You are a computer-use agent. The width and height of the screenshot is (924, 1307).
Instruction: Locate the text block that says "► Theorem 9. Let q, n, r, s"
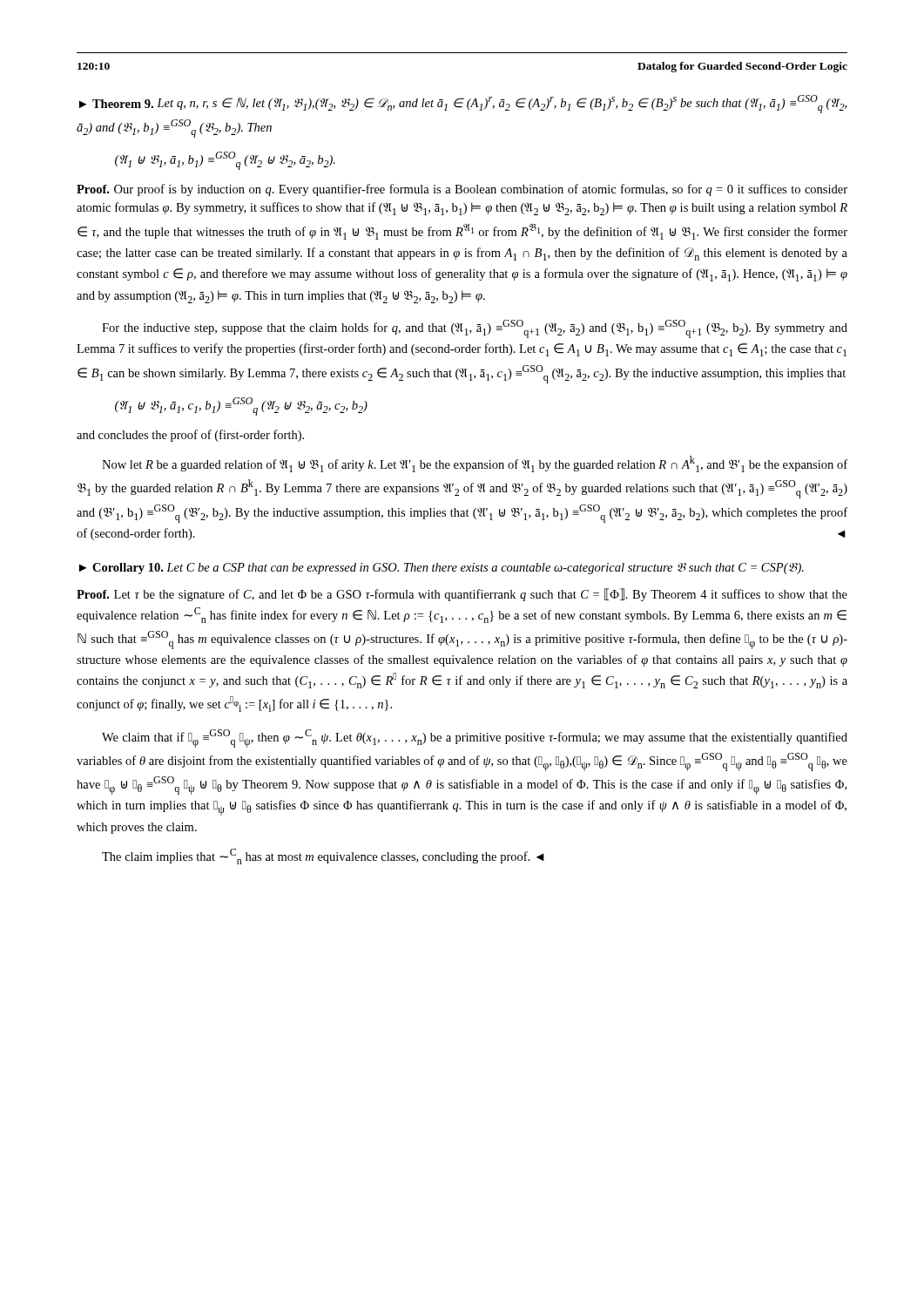[462, 115]
